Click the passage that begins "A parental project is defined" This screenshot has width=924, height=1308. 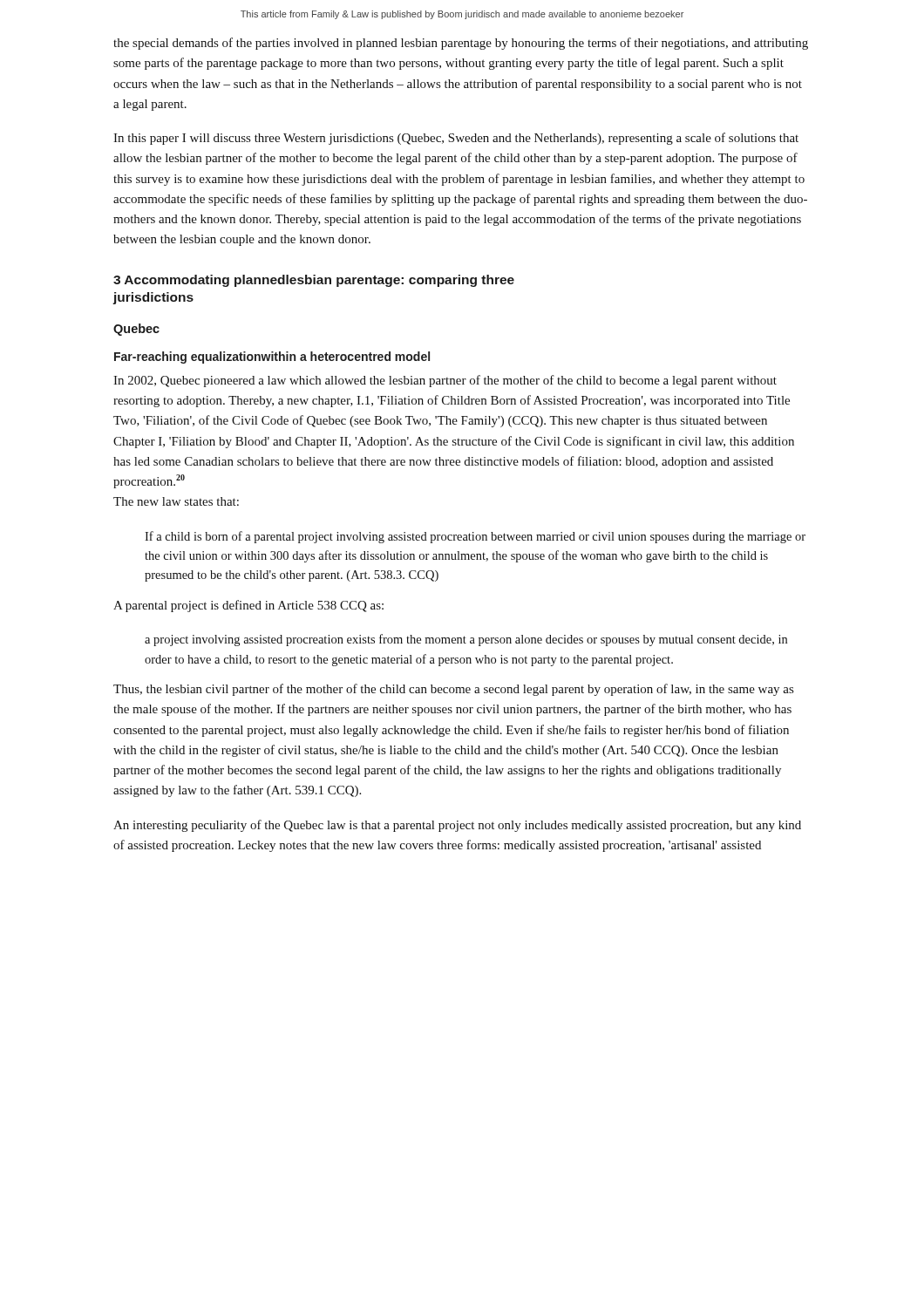249,605
